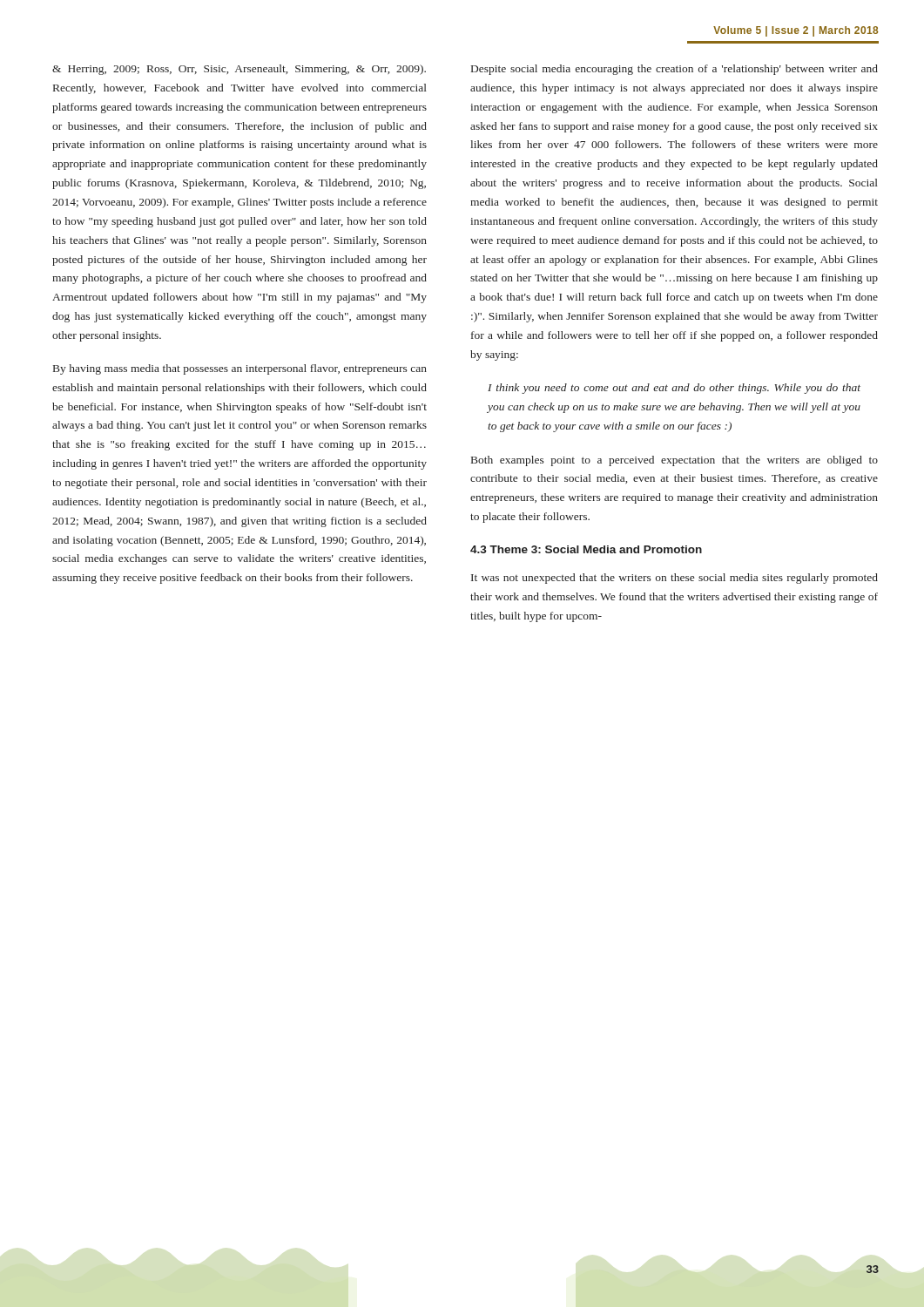Select the text starting "& Herring, 2009;"
The width and height of the screenshot is (924, 1307).
point(240,323)
